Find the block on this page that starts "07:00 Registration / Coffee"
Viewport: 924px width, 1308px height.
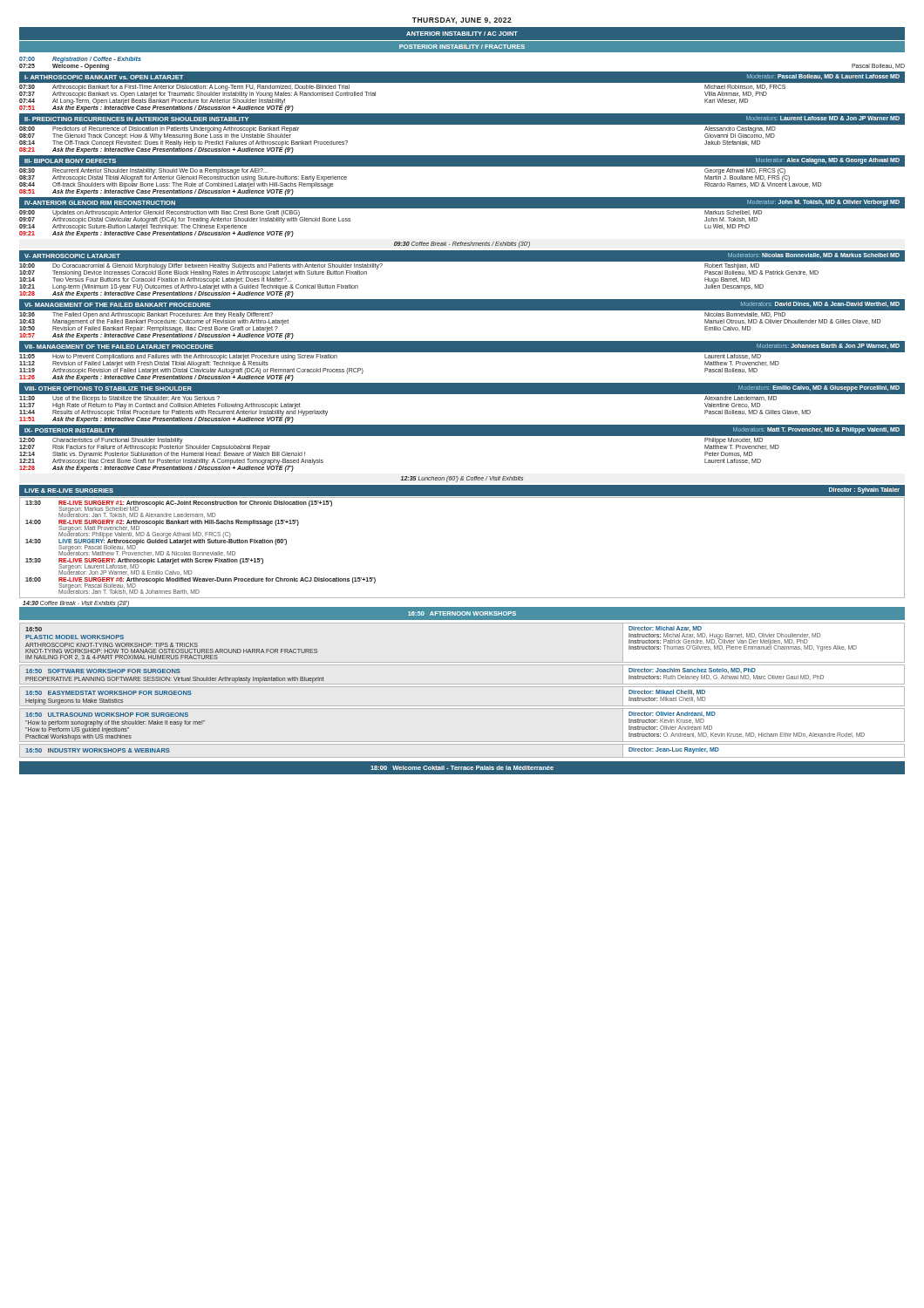coord(80,59)
